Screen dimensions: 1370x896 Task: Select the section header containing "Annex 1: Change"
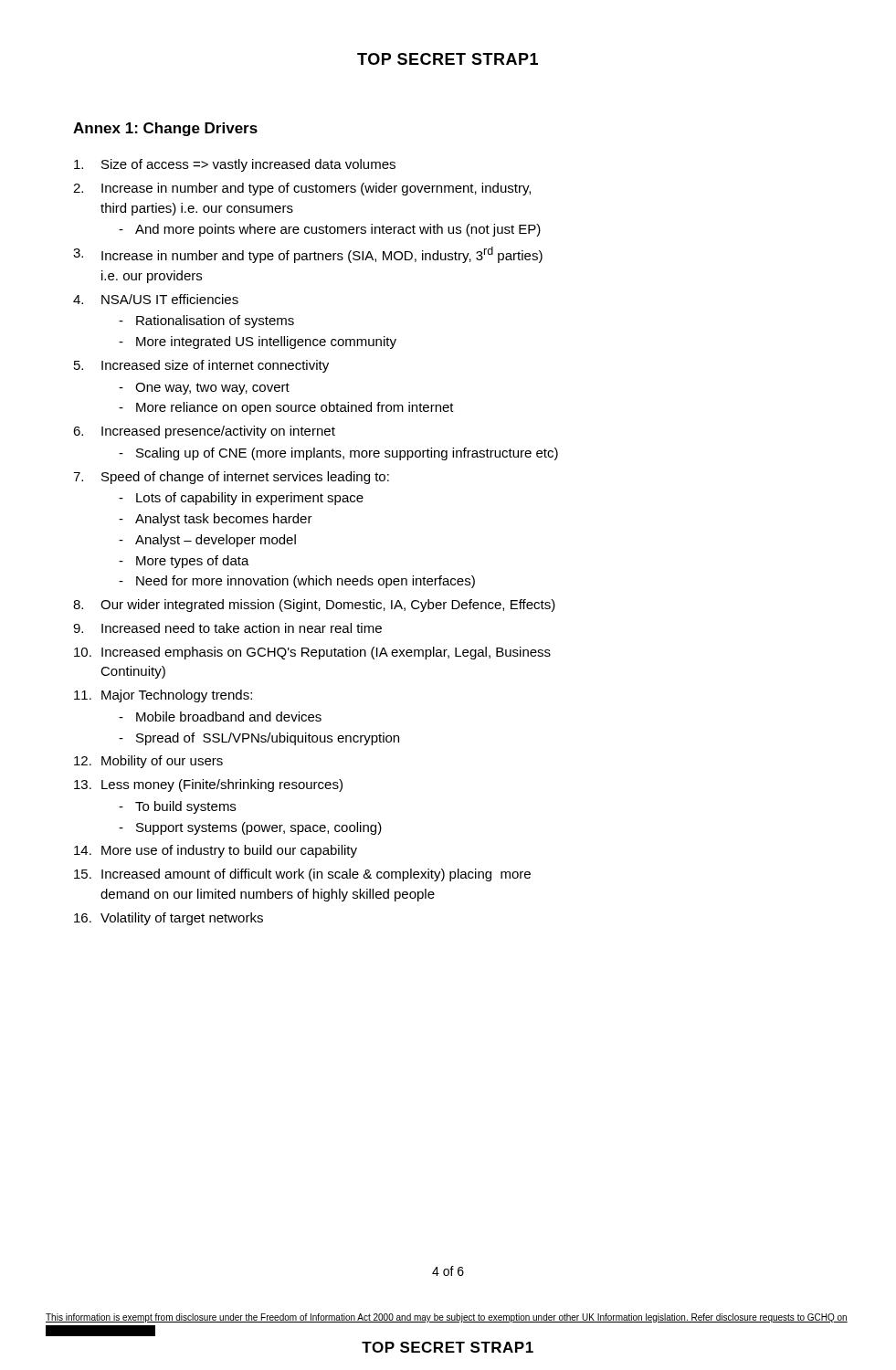(x=165, y=128)
